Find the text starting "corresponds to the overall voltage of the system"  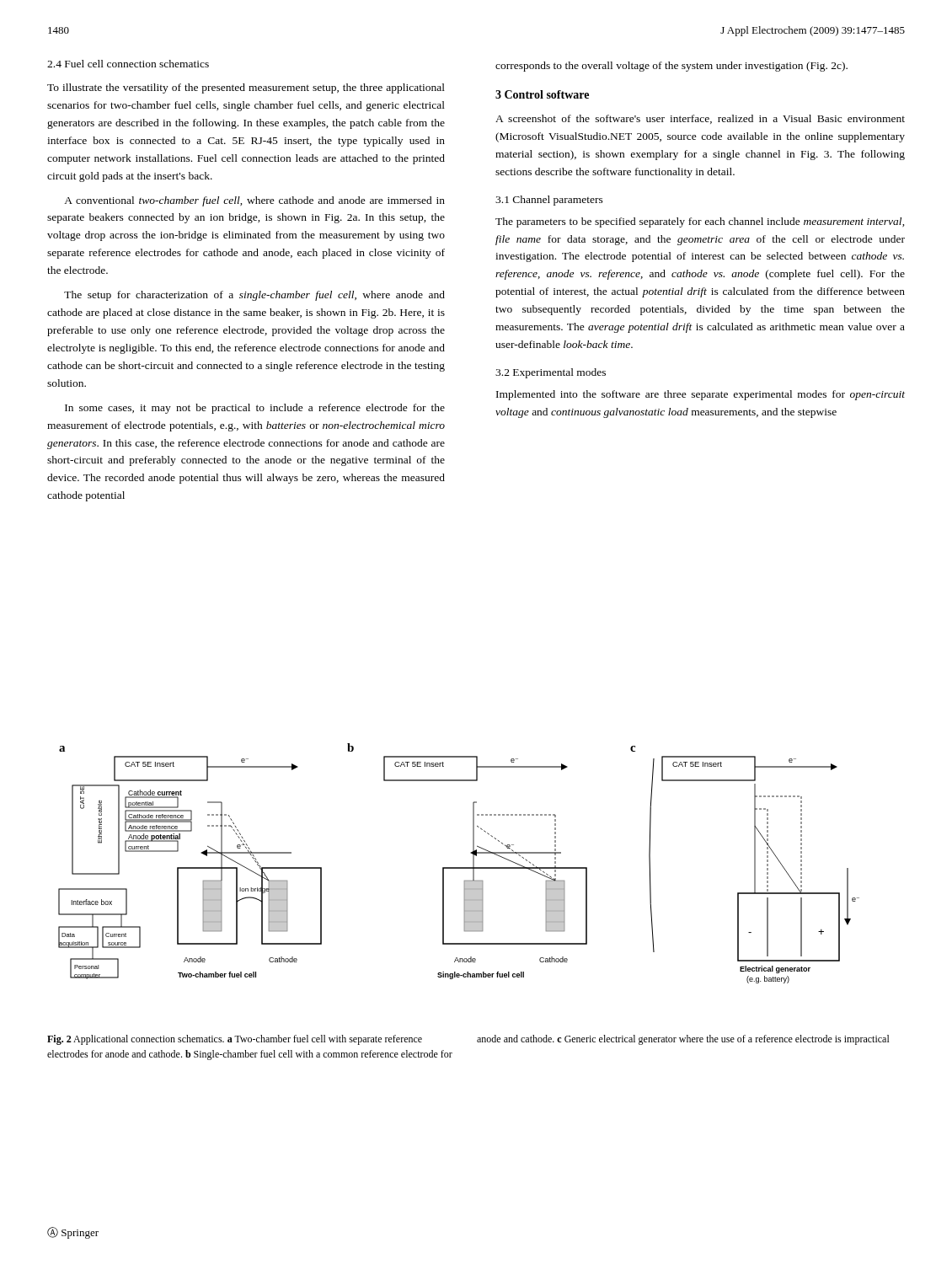tap(672, 65)
